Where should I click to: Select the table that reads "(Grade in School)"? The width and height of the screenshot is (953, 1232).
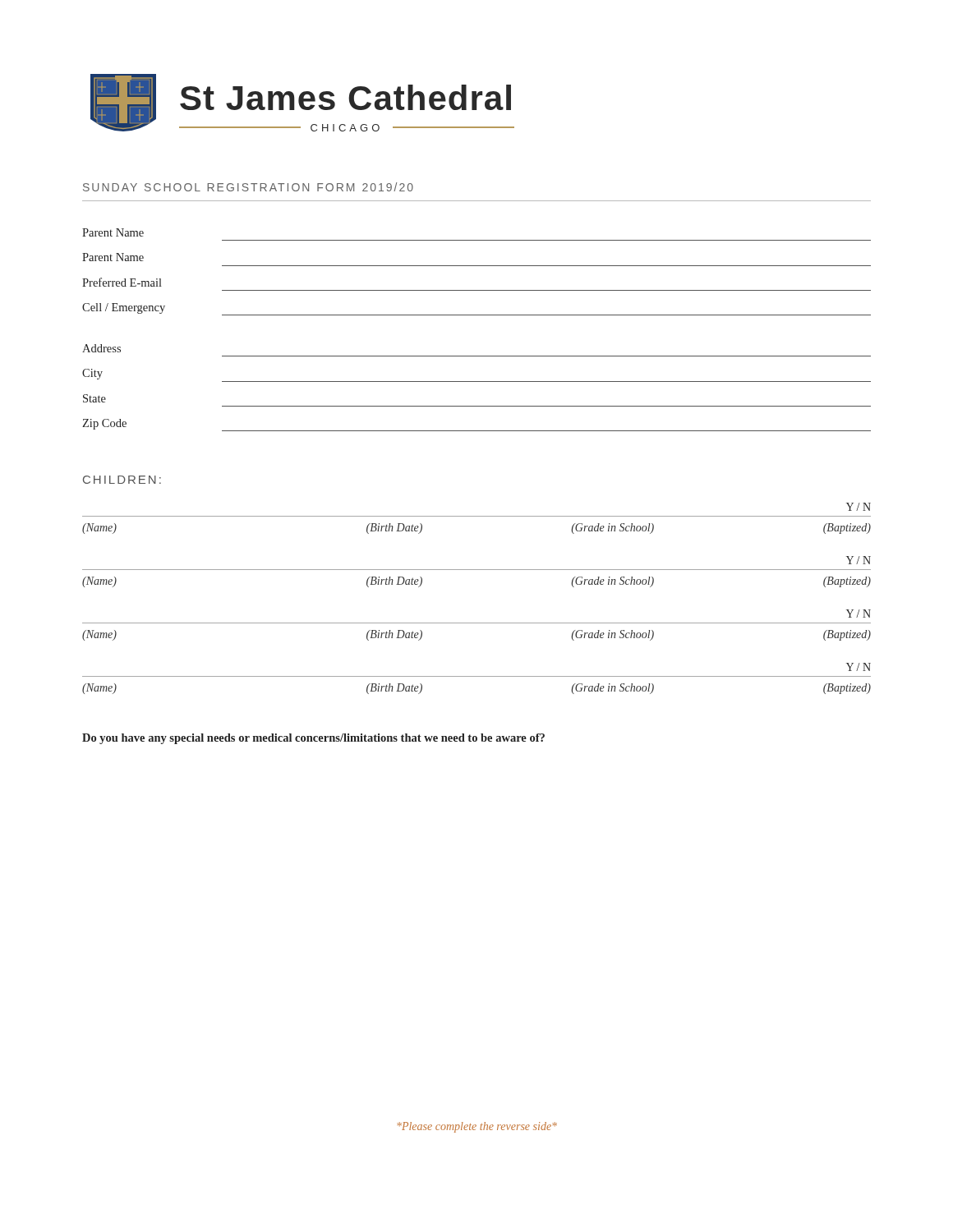(476, 601)
